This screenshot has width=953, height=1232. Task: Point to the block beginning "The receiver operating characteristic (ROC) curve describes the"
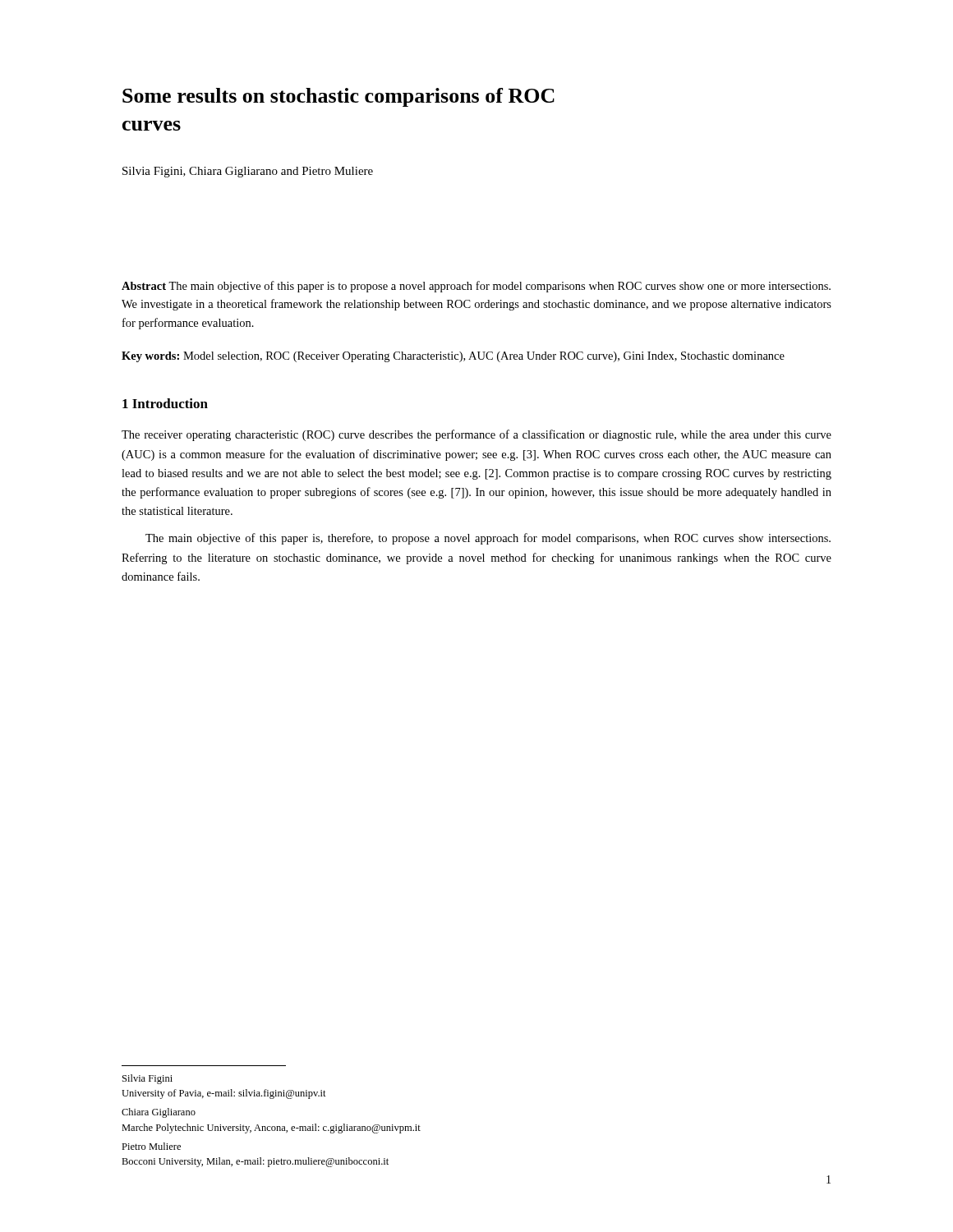coord(476,506)
